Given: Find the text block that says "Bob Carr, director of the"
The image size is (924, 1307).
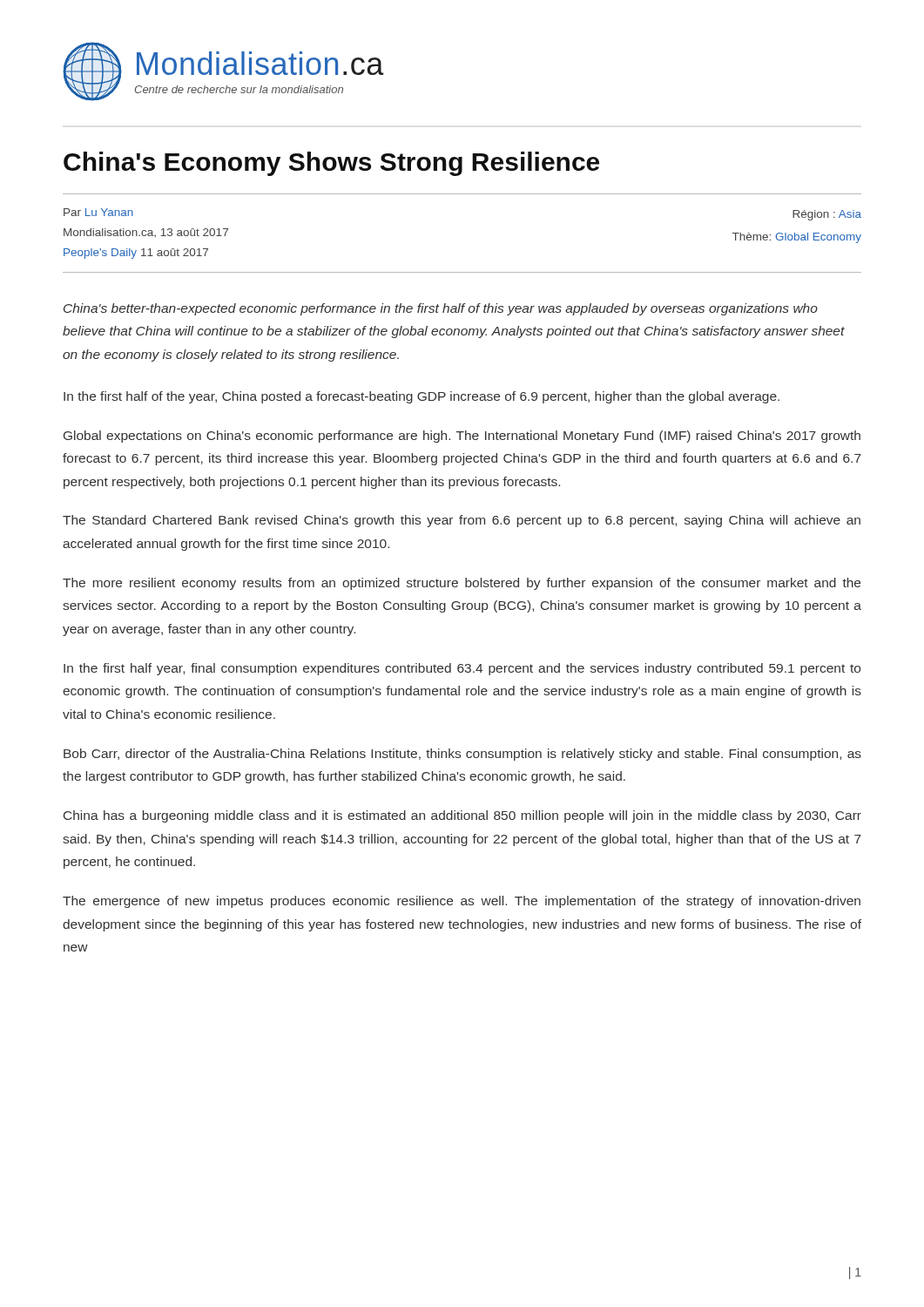Looking at the screenshot, I should point(462,765).
